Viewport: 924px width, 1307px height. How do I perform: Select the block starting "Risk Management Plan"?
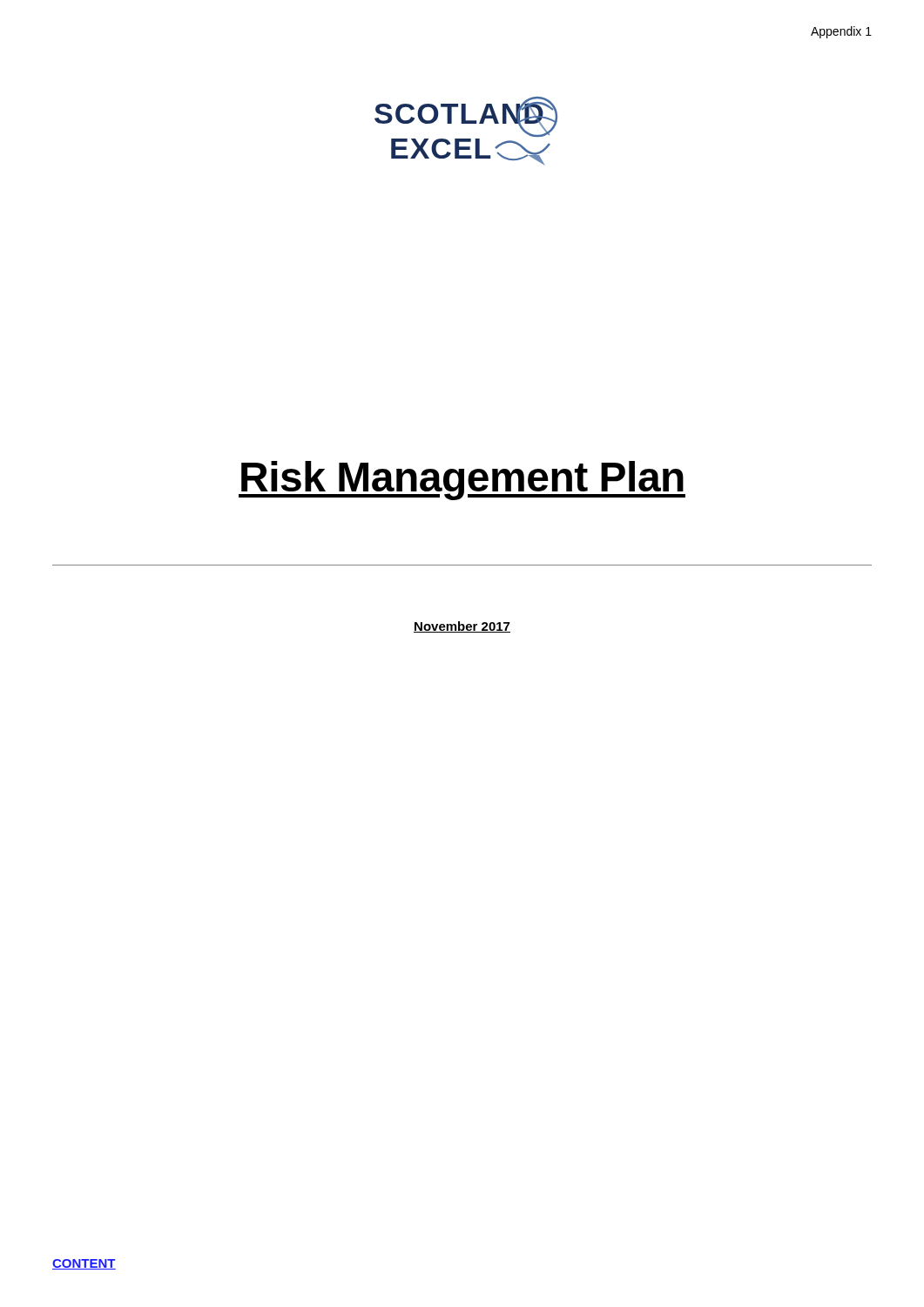tap(462, 477)
